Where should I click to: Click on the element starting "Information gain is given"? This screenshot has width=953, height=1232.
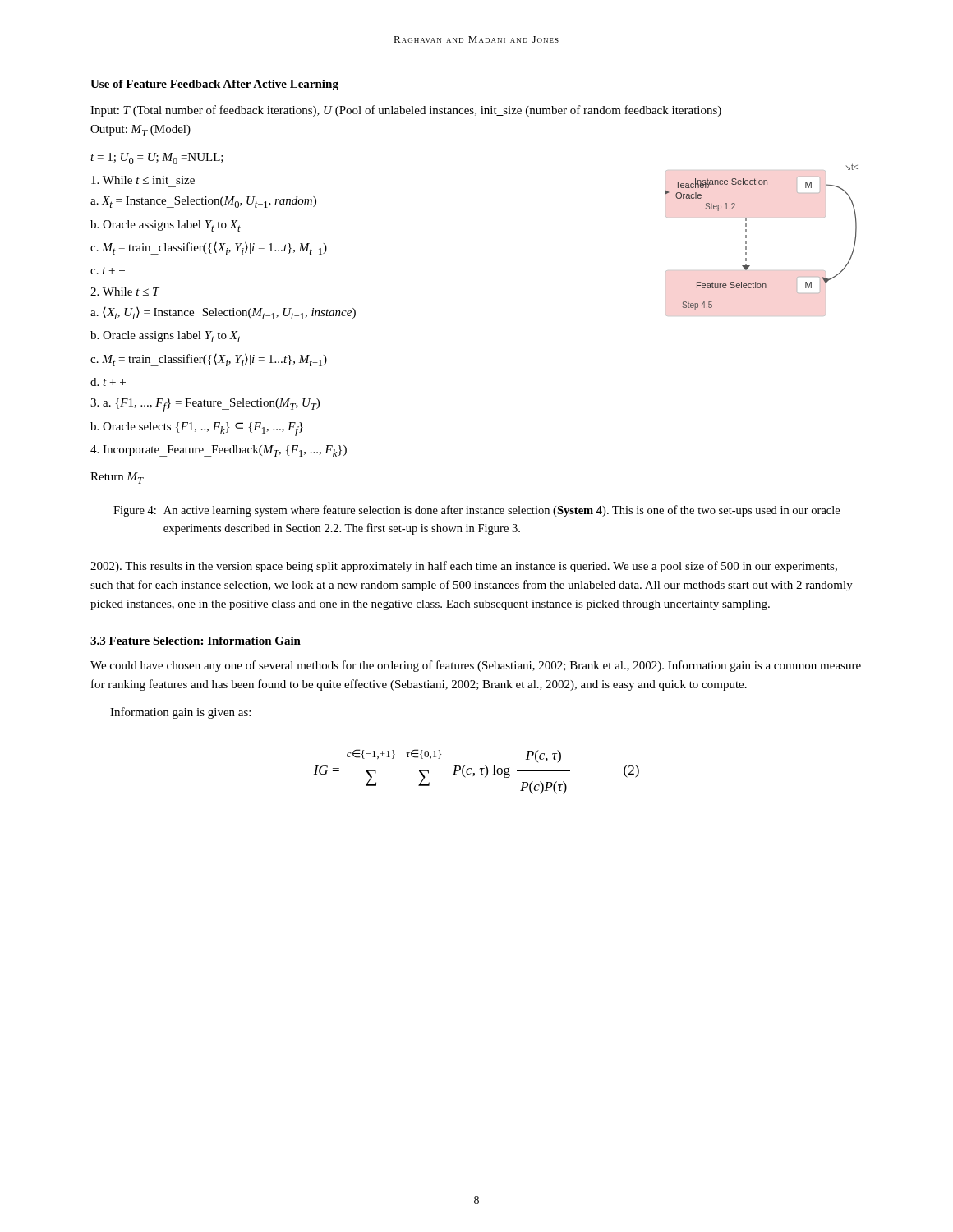[x=181, y=712]
